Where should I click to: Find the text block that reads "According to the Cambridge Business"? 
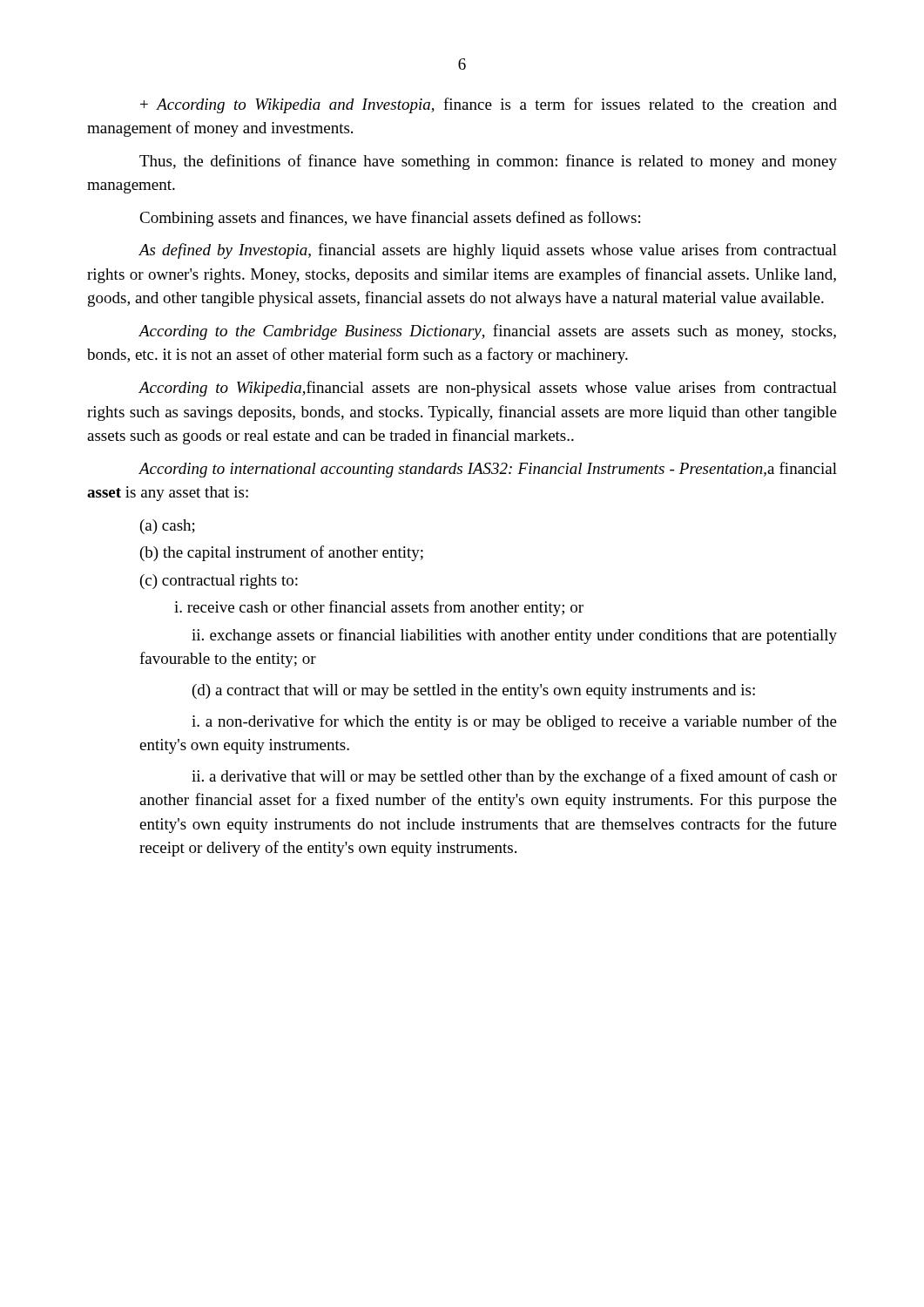coord(462,343)
